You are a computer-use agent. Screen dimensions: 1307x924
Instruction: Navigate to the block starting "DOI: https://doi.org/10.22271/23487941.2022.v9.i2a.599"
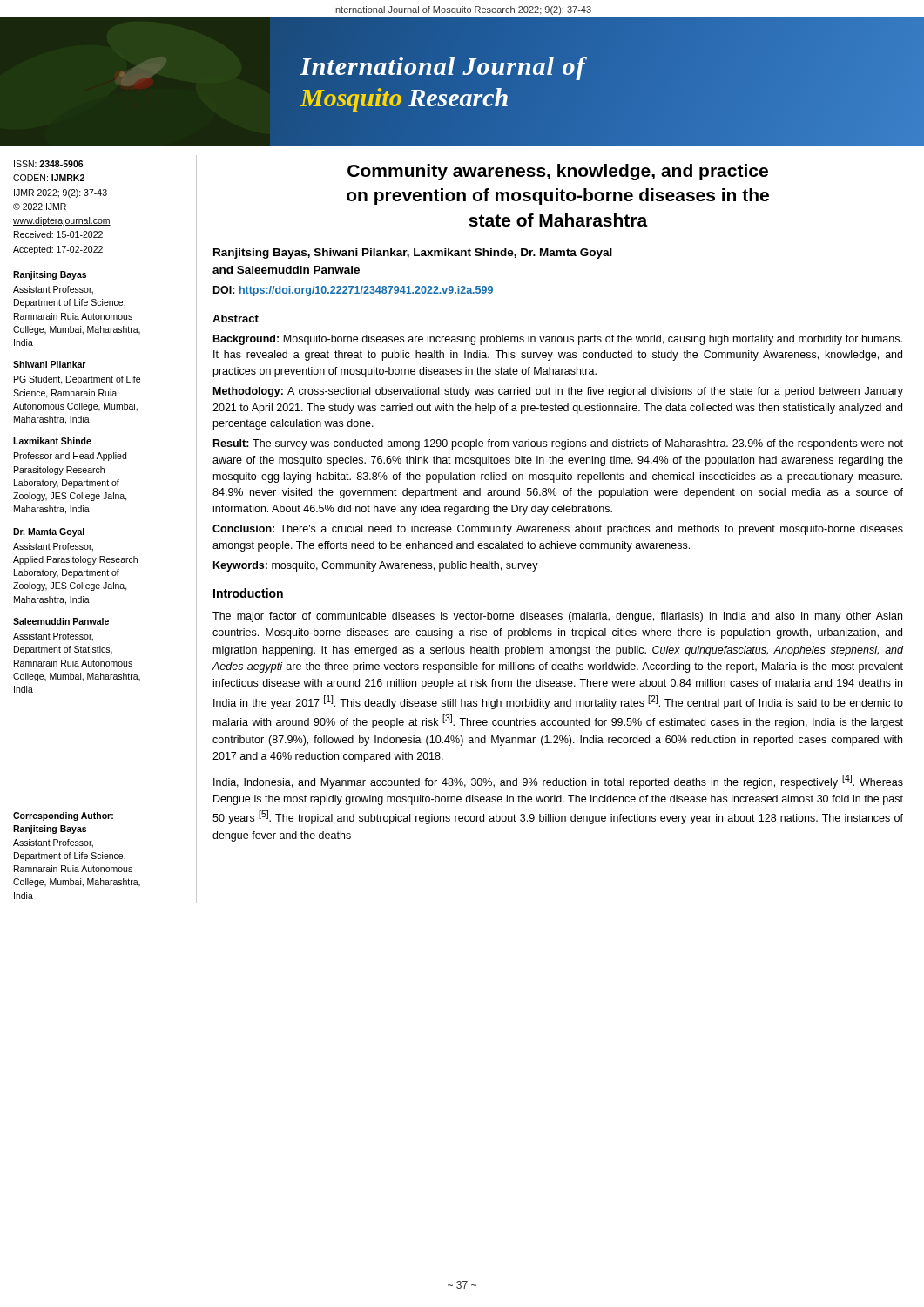[353, 290]
